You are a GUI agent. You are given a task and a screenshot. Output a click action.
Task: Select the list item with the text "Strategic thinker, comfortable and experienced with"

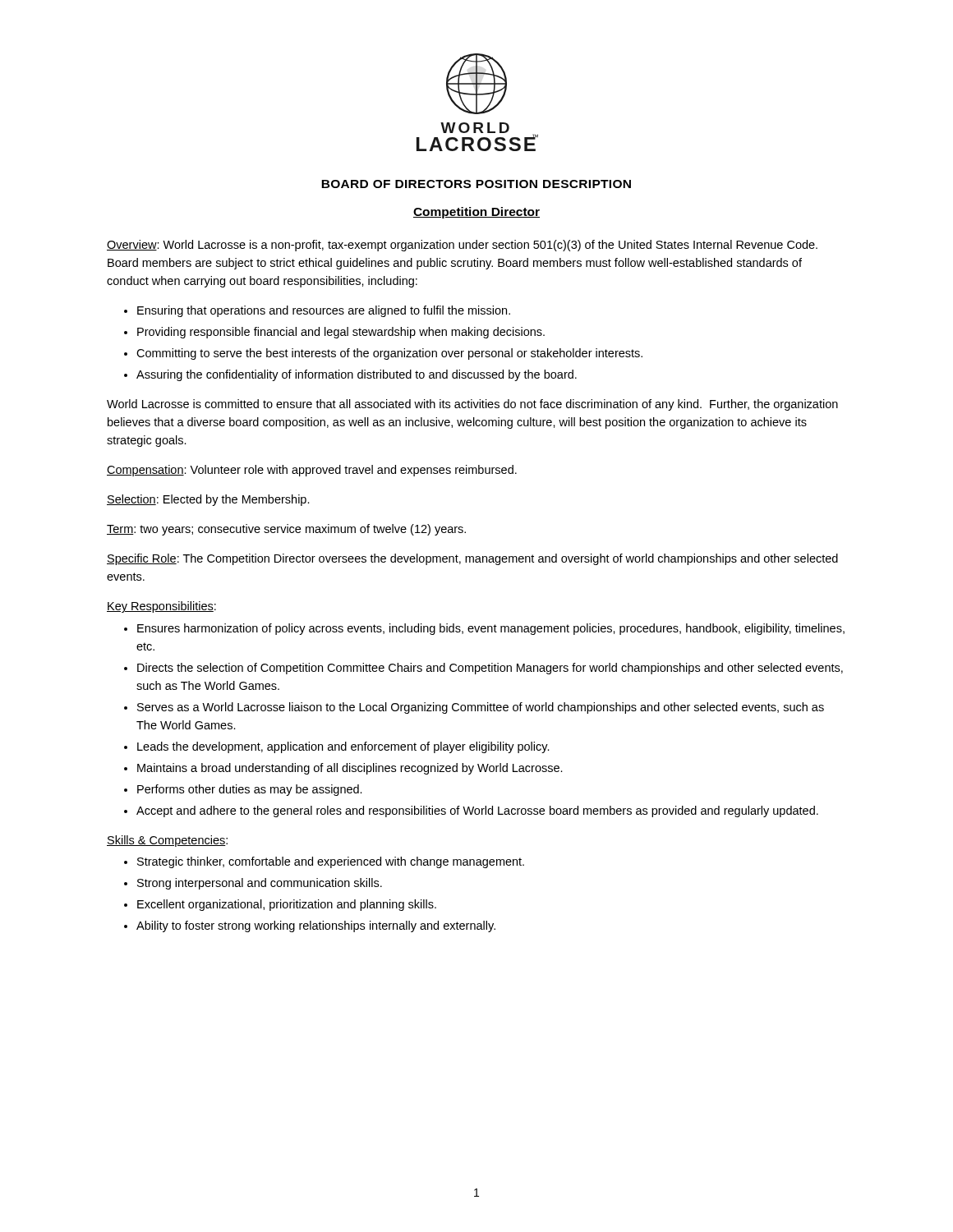(331, 861)
